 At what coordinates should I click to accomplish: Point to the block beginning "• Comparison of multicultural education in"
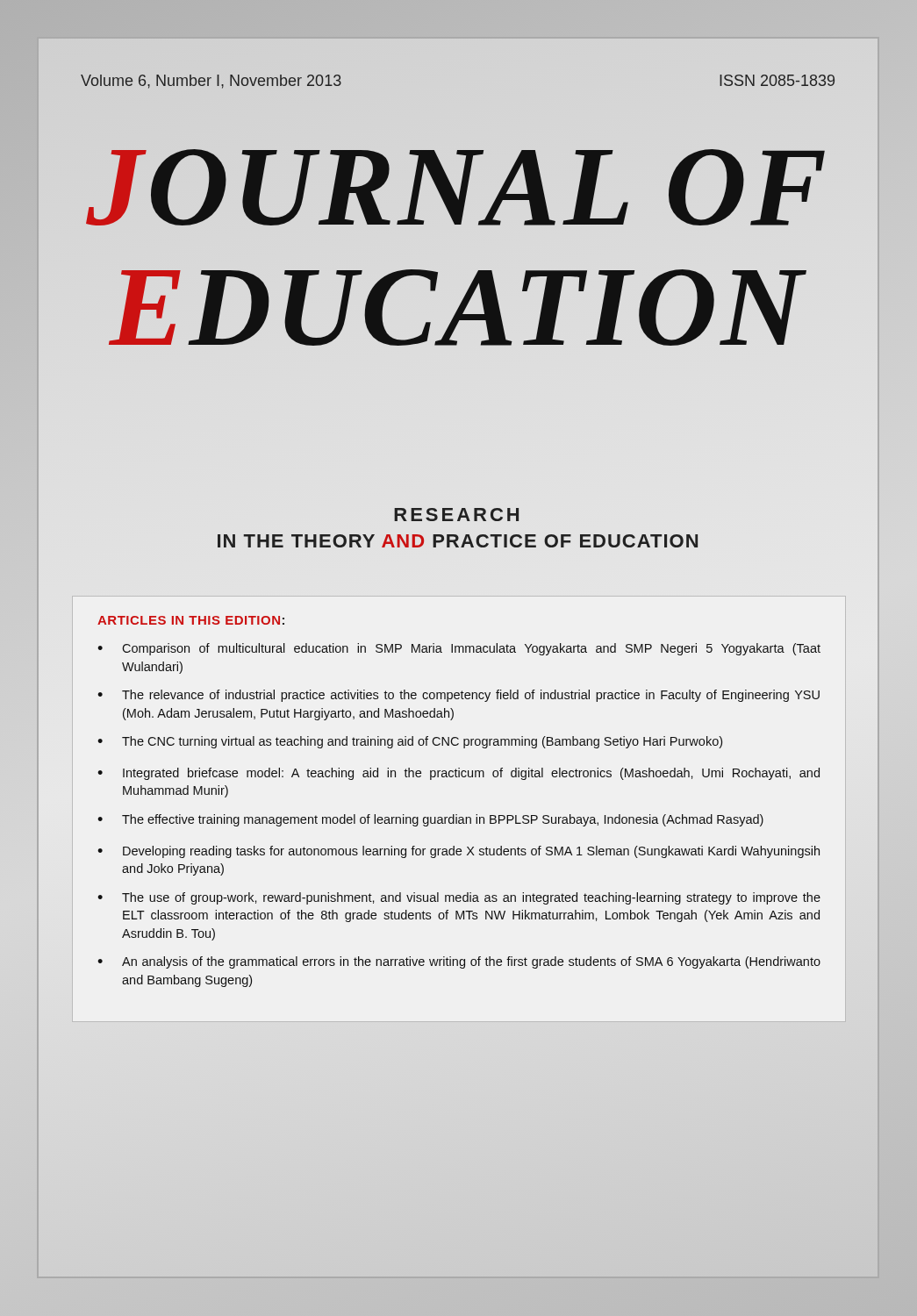click(459, 658)
